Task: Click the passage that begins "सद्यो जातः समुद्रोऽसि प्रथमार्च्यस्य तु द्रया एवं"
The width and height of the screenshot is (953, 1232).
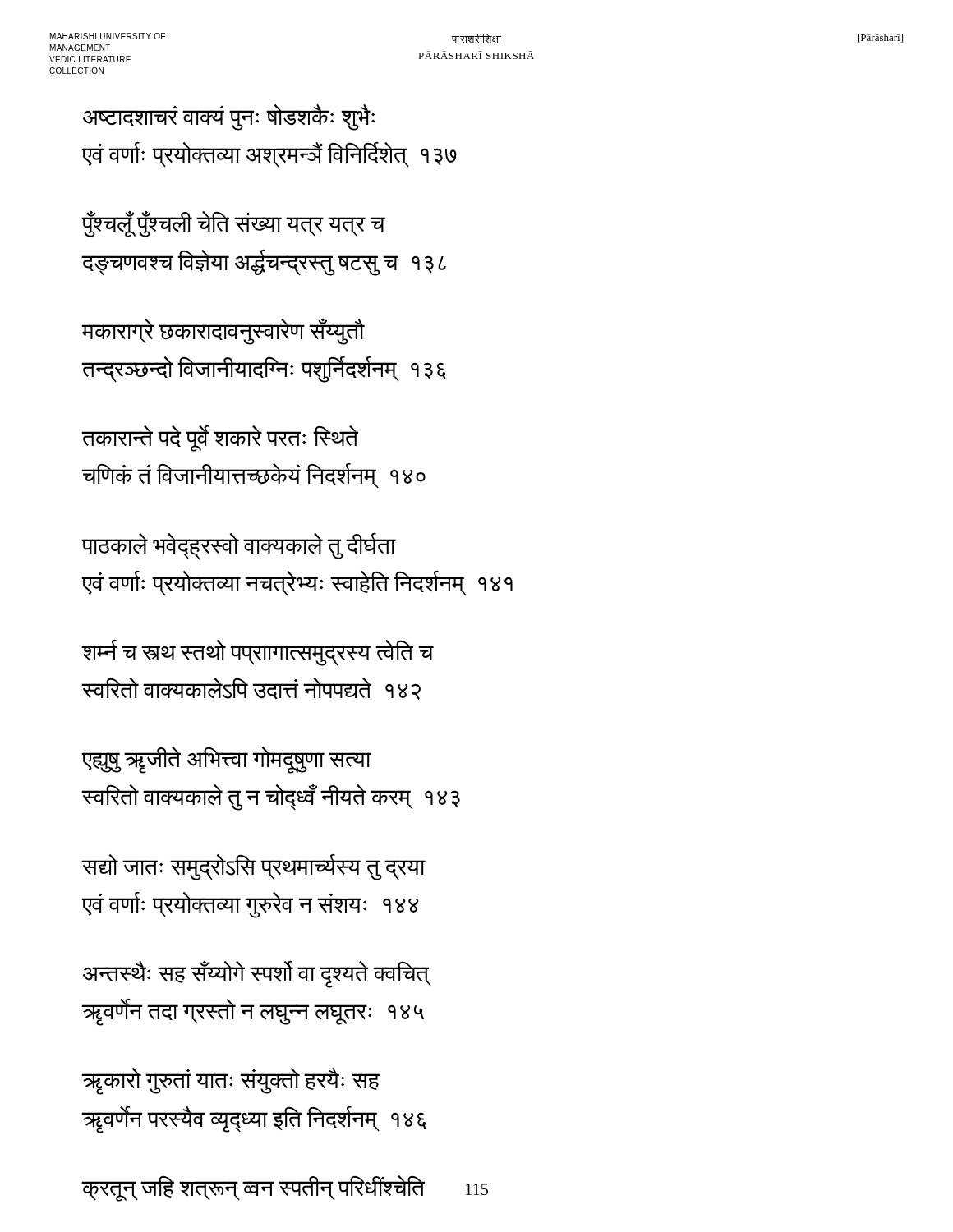Action: 253,886
